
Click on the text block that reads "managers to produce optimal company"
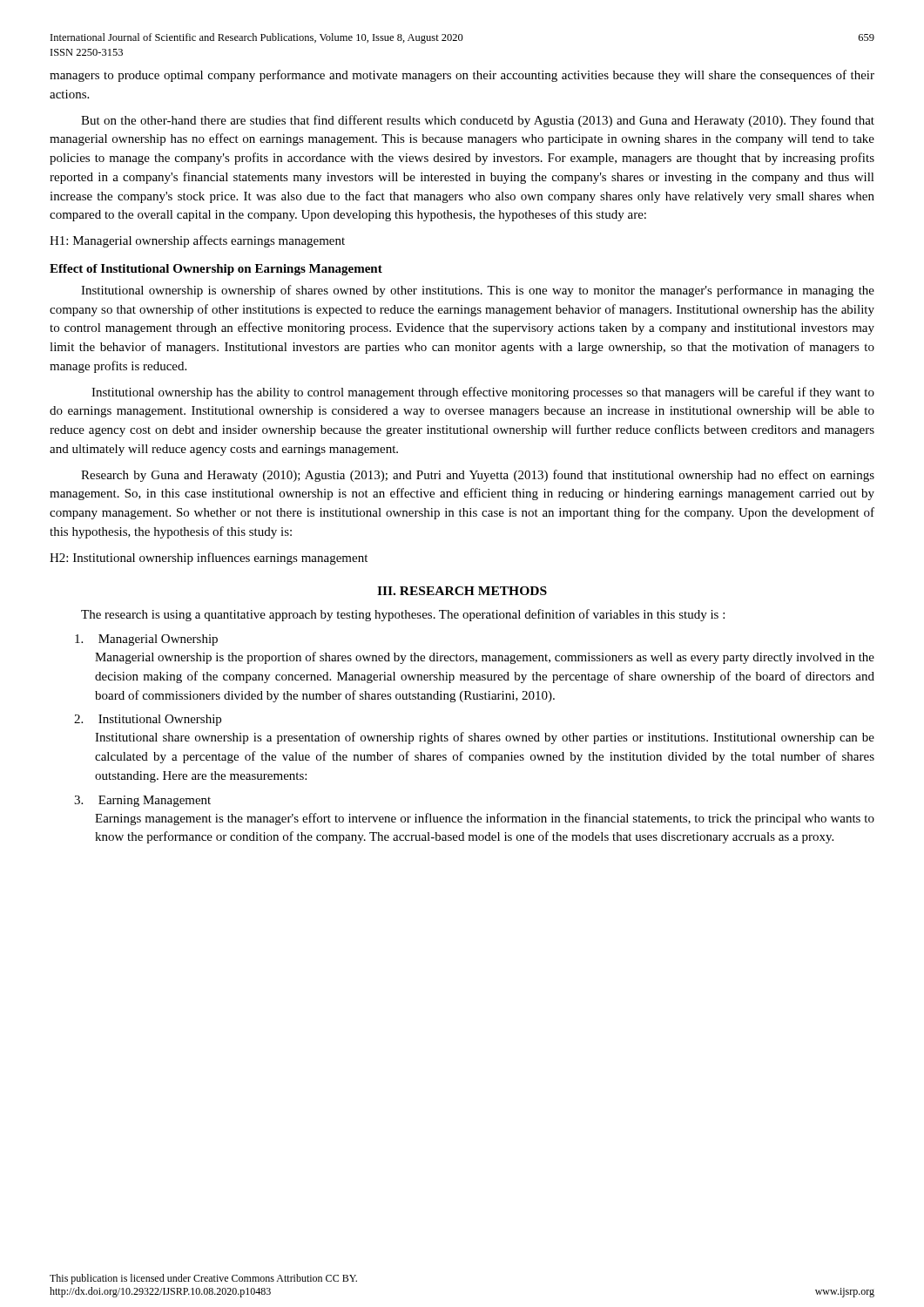(x=462, y=85)
